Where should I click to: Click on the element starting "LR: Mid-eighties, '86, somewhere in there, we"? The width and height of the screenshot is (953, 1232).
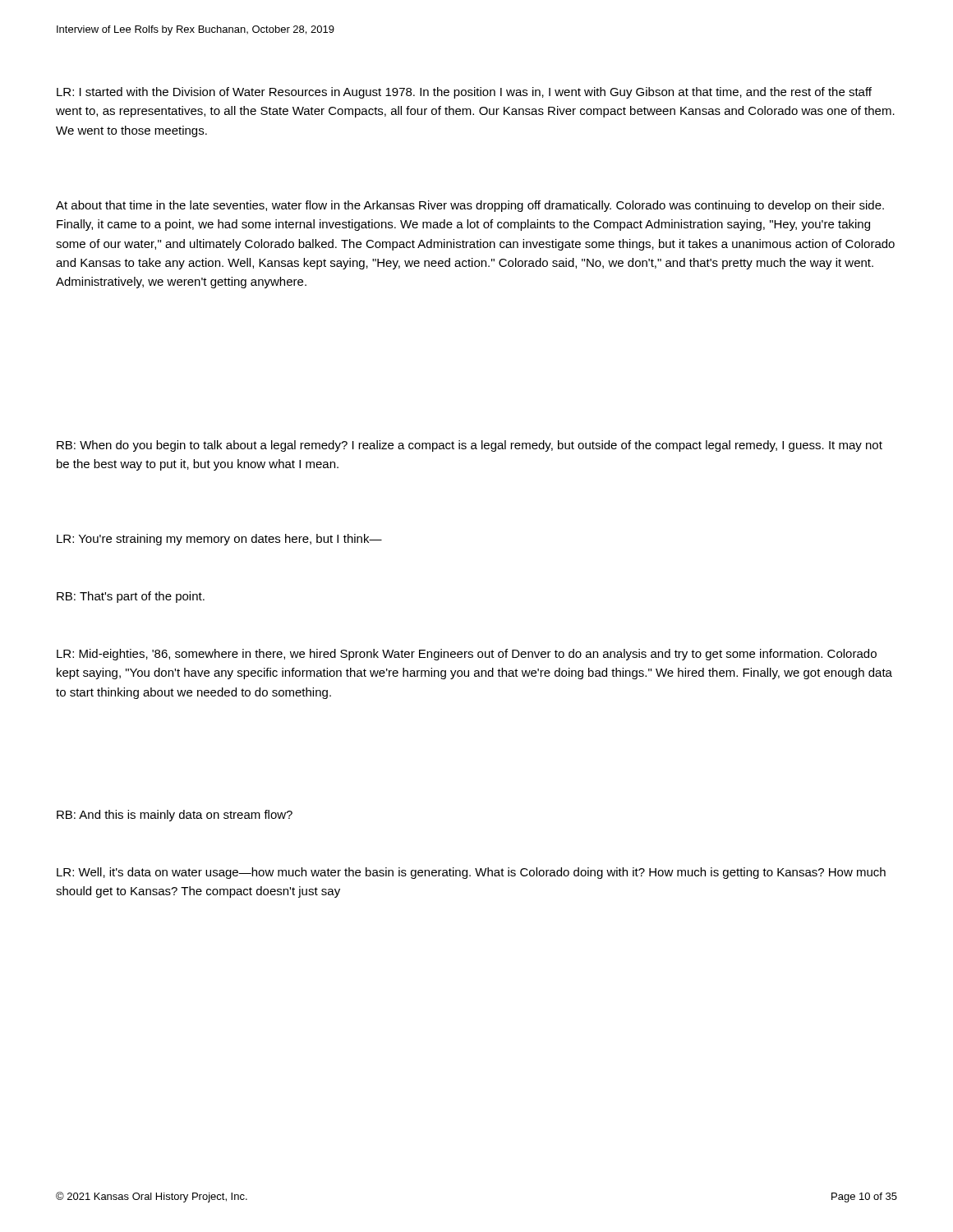[474, 672]
